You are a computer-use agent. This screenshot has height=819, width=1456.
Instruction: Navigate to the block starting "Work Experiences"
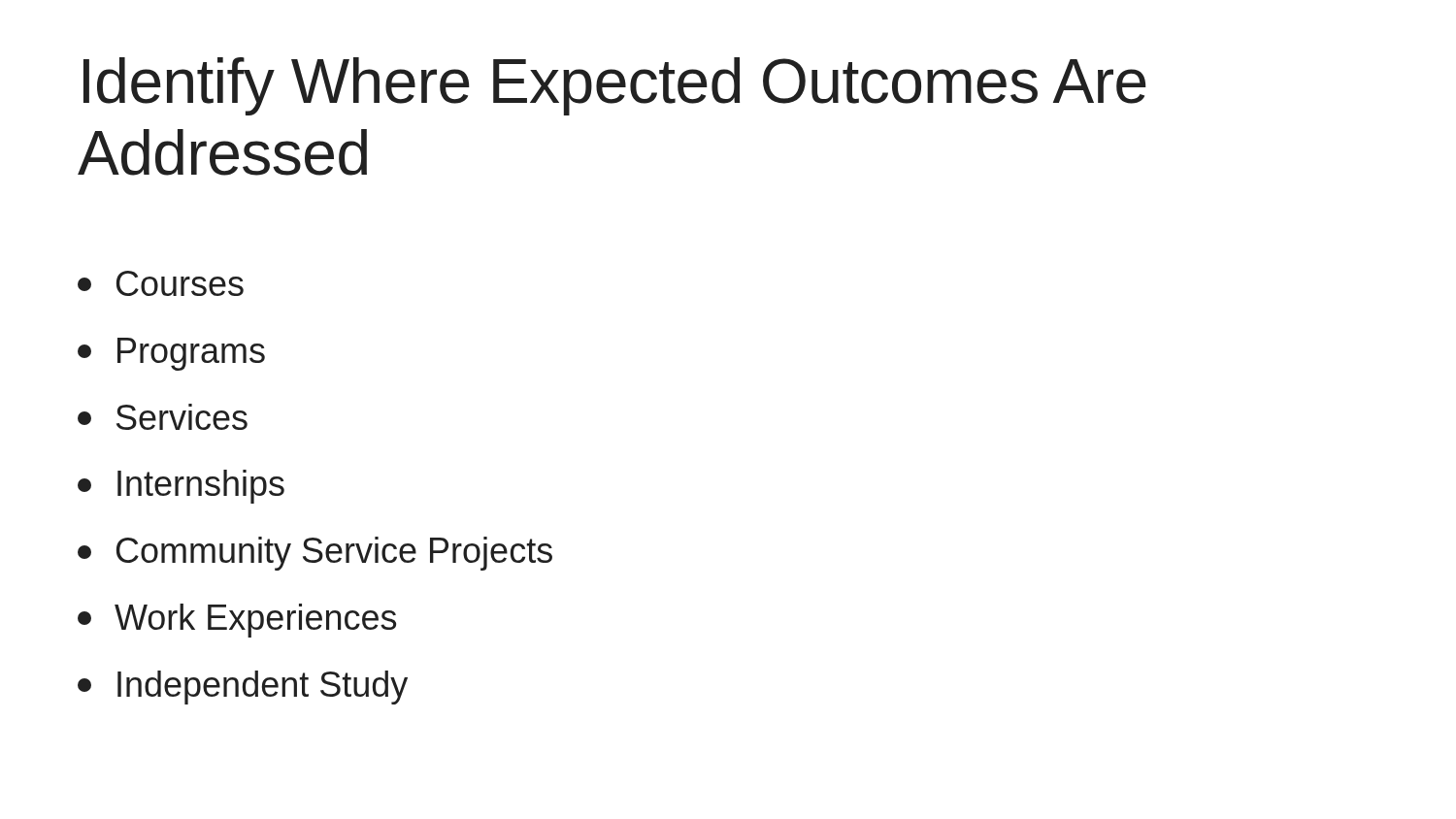238,619
